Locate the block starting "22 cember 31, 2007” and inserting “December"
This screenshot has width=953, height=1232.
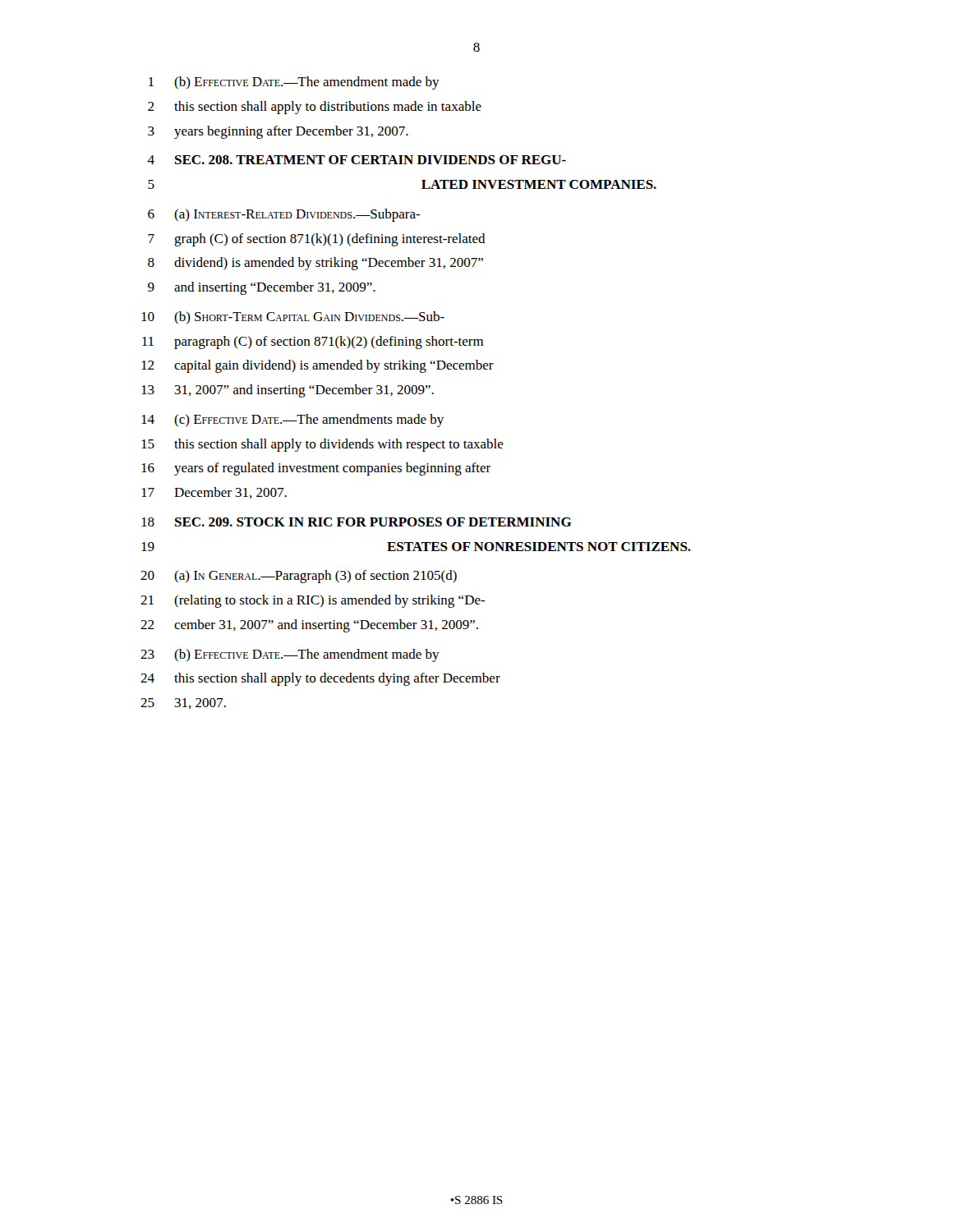(x=476, y=625)
